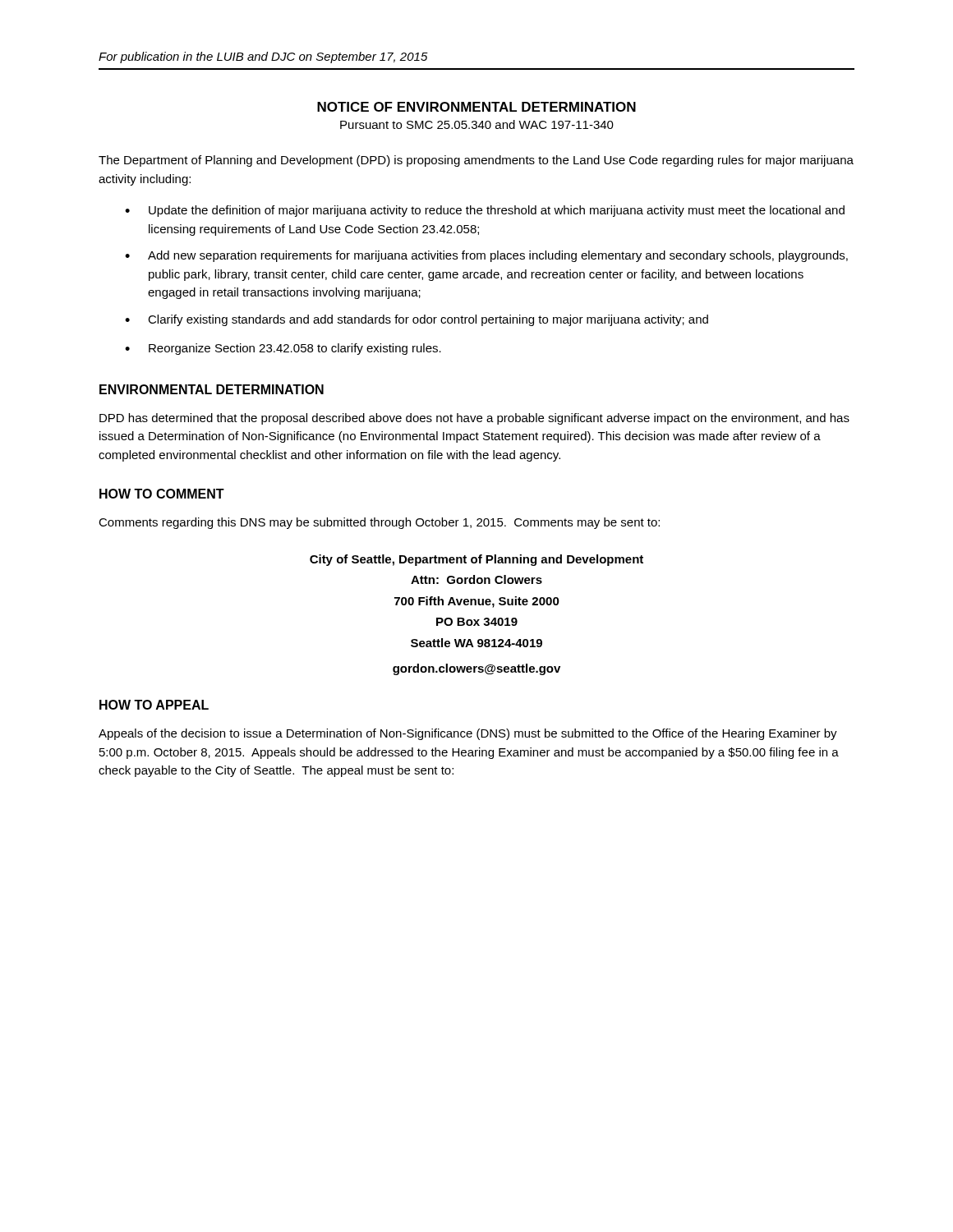Find the block starting "• Reorganize Section 23.42.058 to clarify existing"

point(283,349)
